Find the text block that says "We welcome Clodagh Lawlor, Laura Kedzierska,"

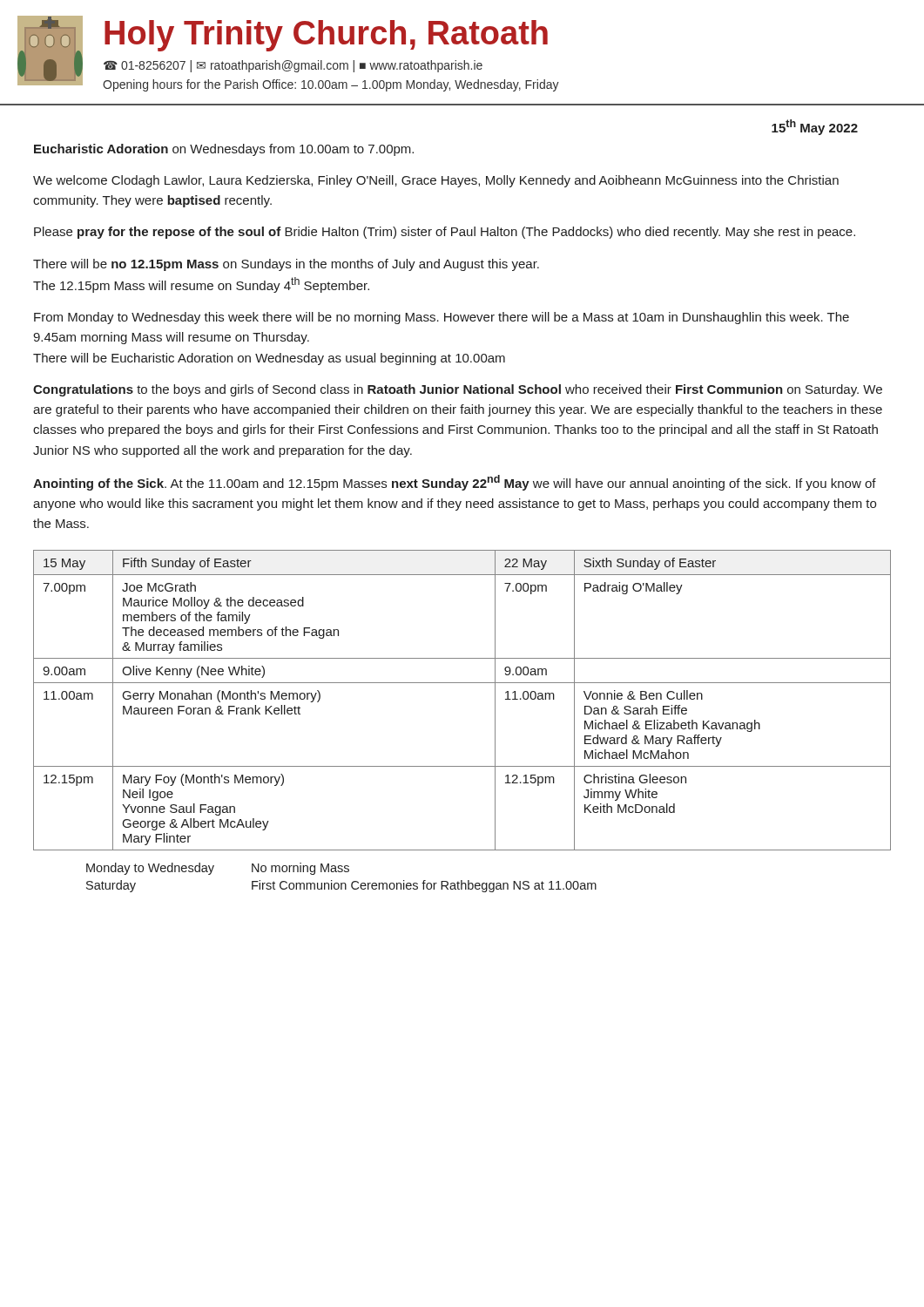click(x=462, y=190)
